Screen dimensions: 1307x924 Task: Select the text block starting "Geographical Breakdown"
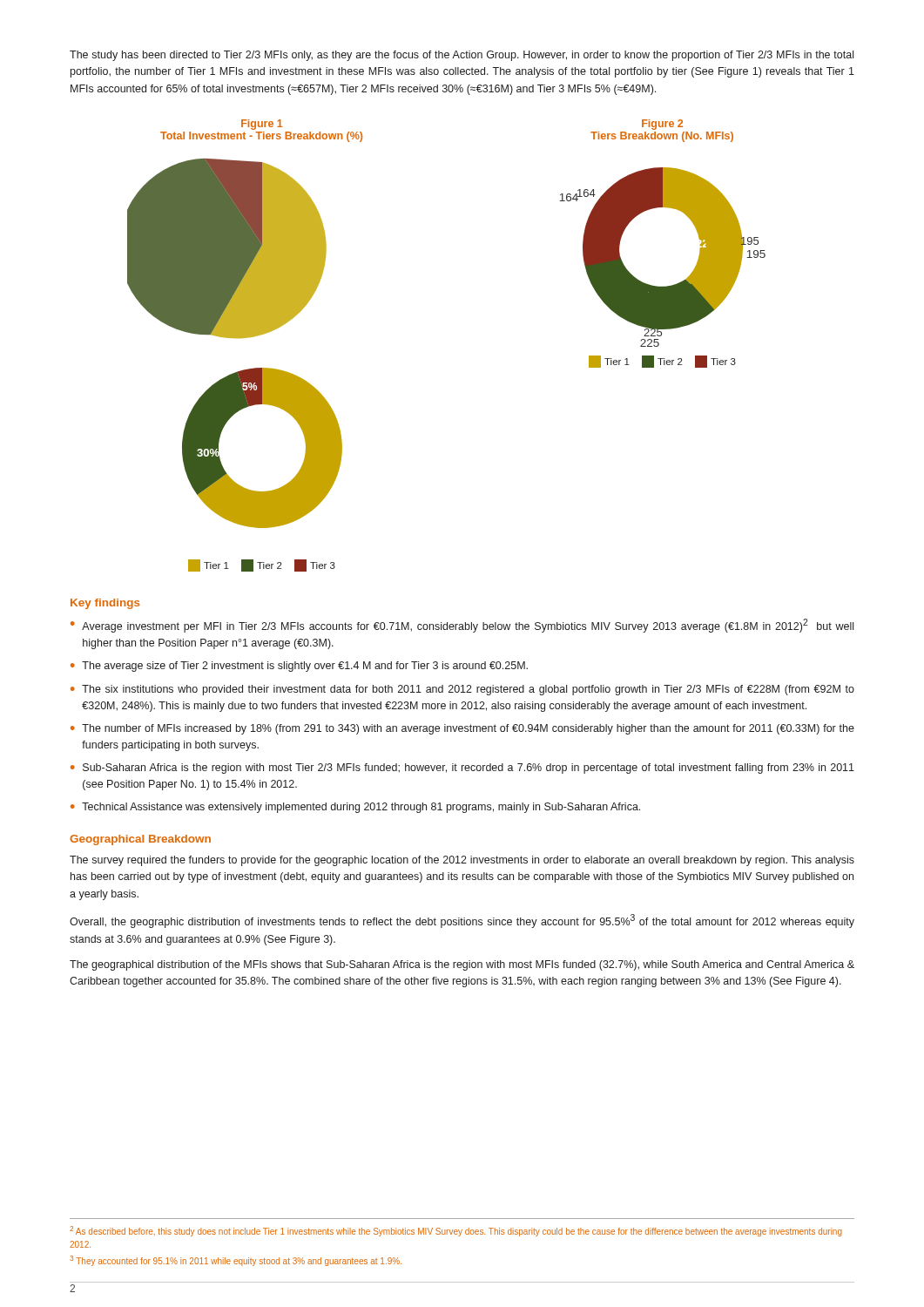coord(141,839)
